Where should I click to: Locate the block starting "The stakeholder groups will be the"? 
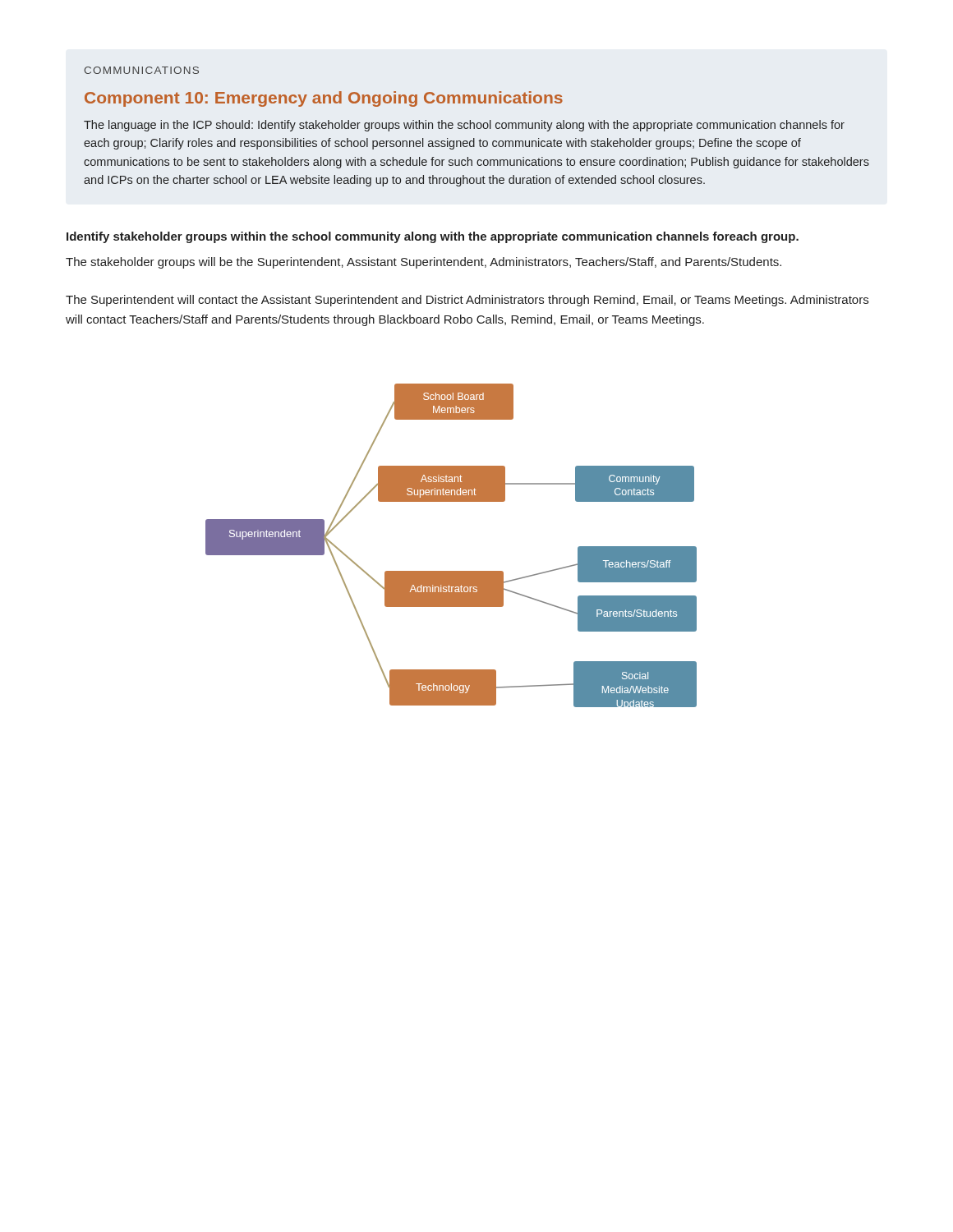424,262
